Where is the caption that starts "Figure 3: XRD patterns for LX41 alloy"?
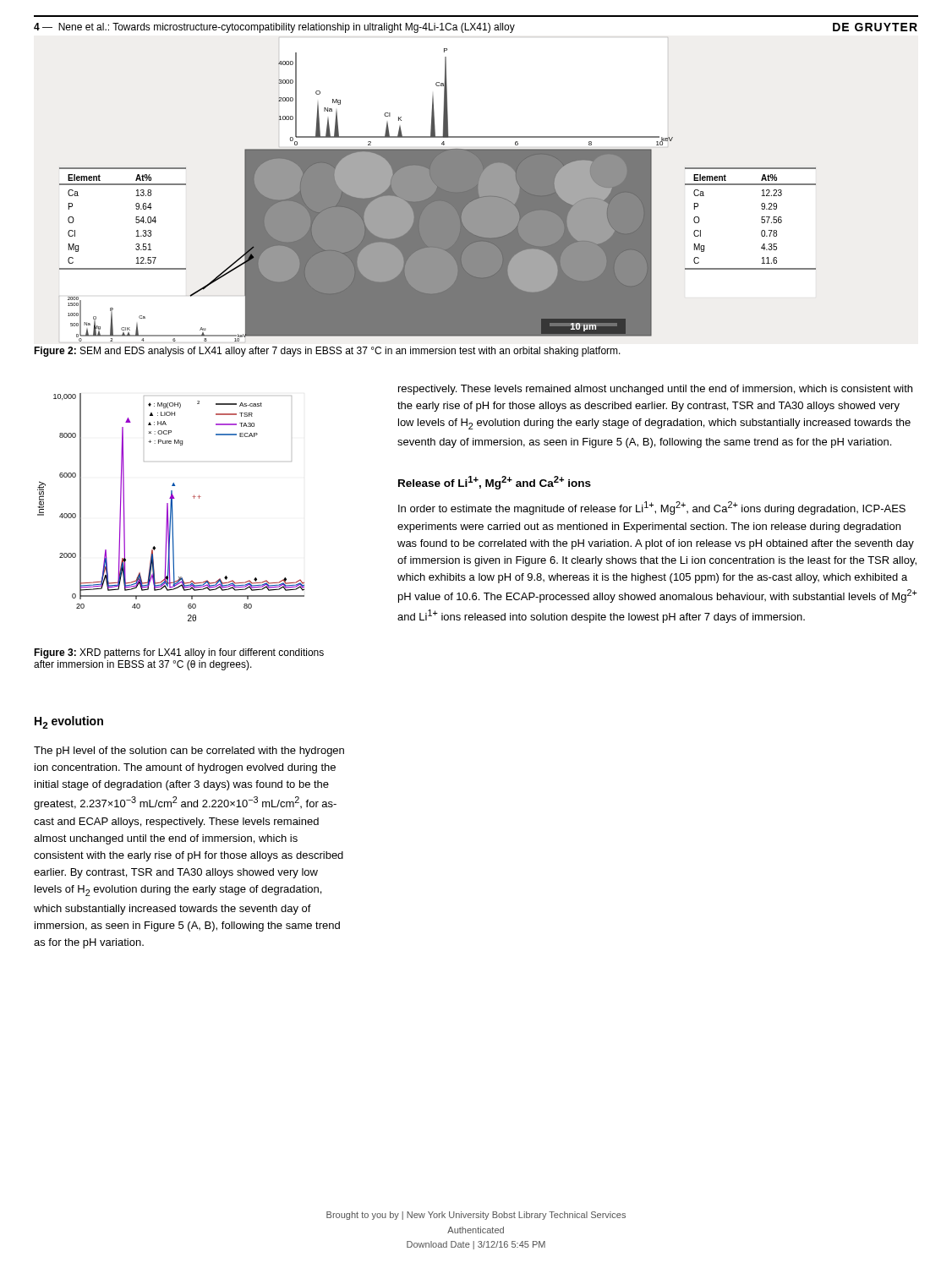 pyautogui.click(x=179, y=659)
